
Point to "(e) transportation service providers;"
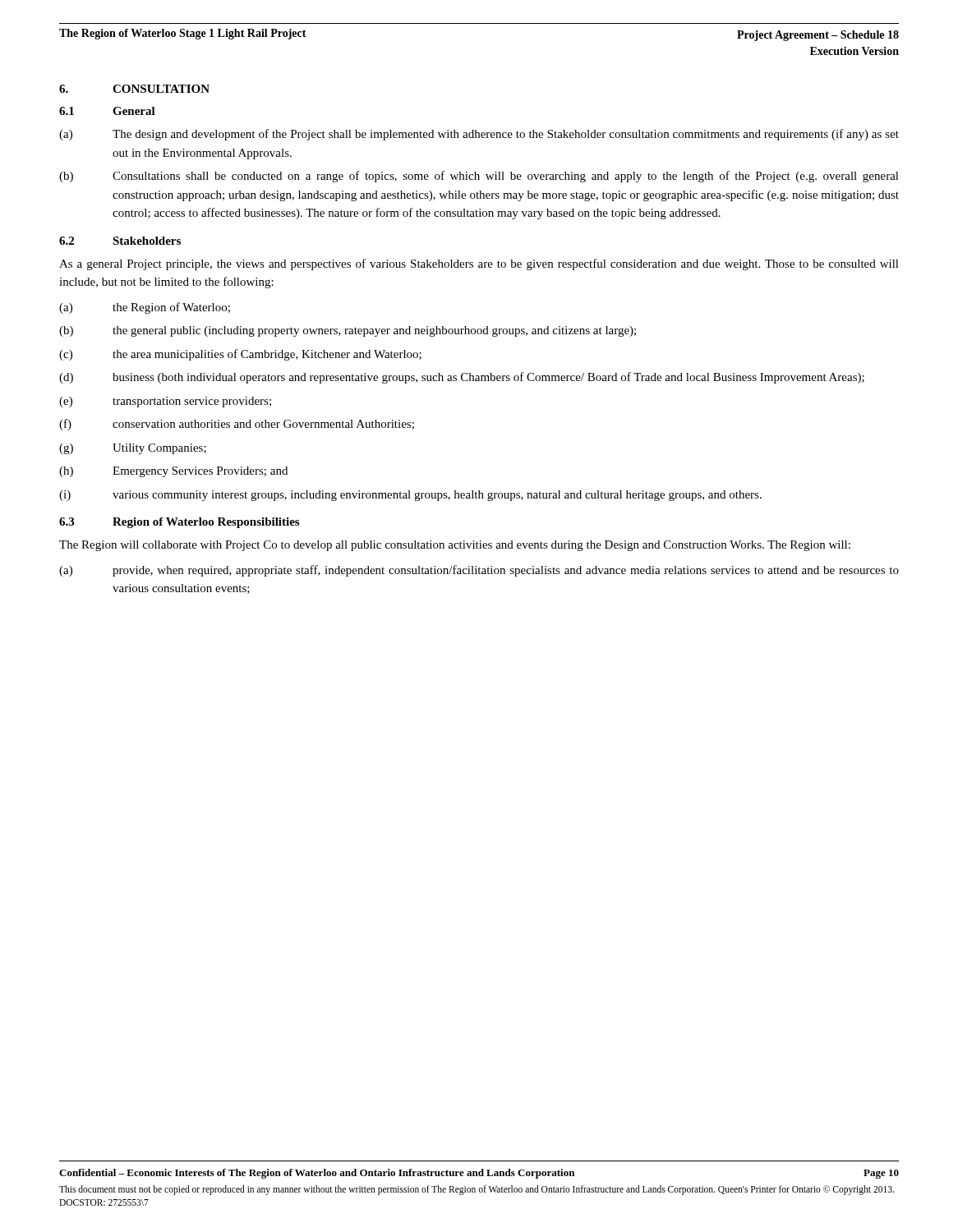click(165, 402)
